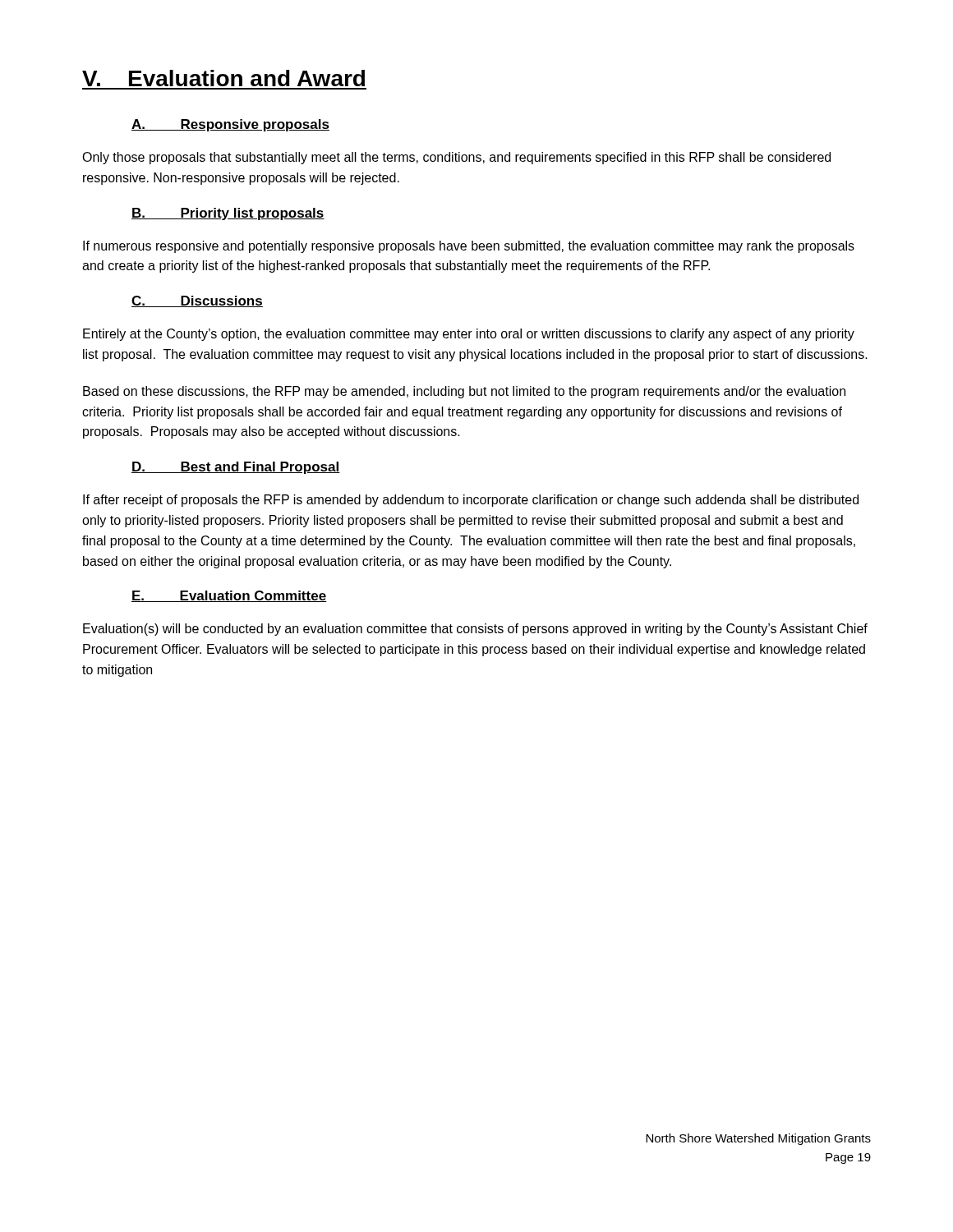Viewport: 953px width, 1232px height.
Task: Locate the block of text that opens with "If numerous responsive"
Action: point(468,256)
